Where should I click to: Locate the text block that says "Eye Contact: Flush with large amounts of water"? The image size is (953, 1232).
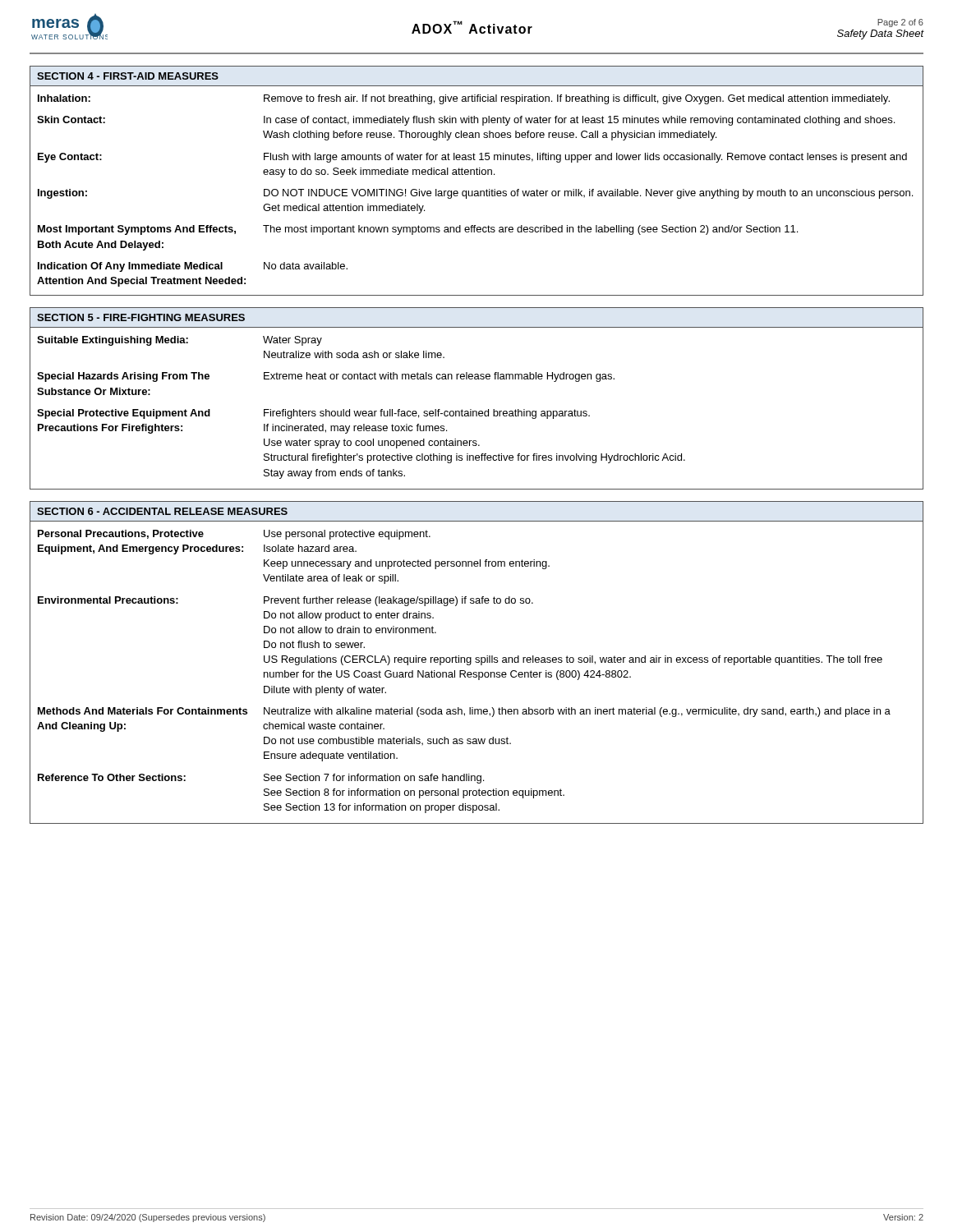476,164
